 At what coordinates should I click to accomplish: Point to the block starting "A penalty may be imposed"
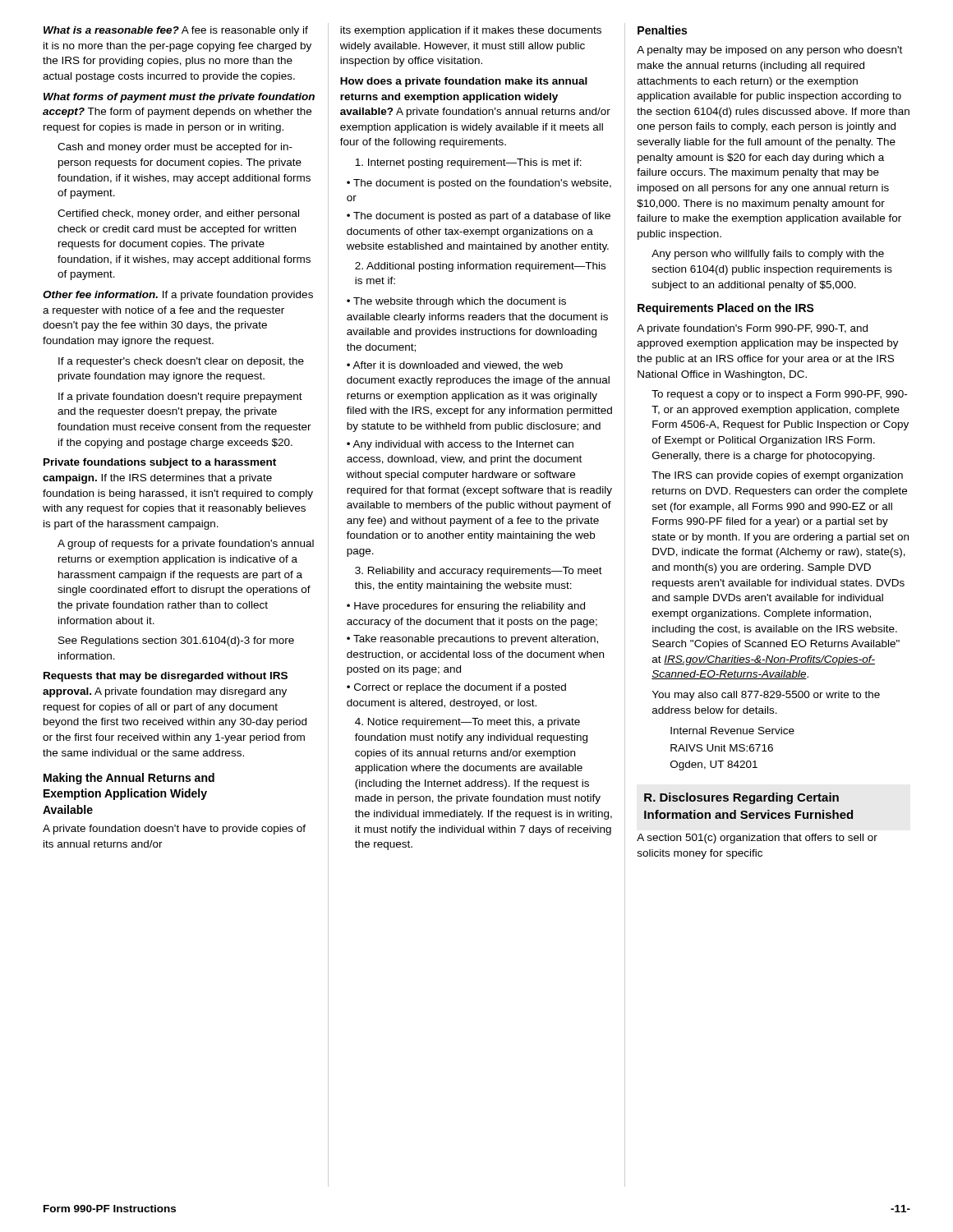click(x=774, y=142)
